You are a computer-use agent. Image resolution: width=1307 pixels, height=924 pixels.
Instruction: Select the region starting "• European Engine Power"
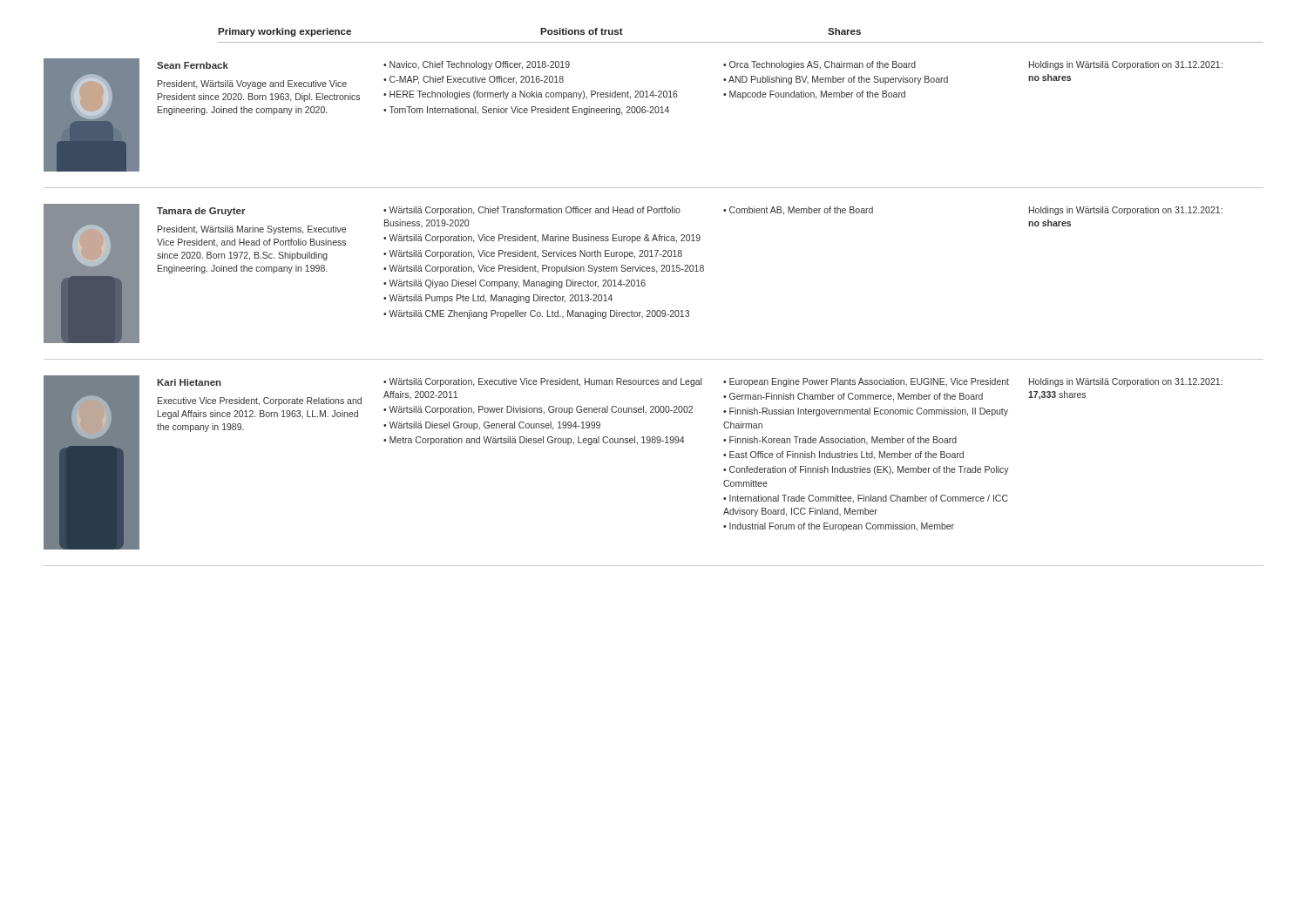(x=866, y=381)
